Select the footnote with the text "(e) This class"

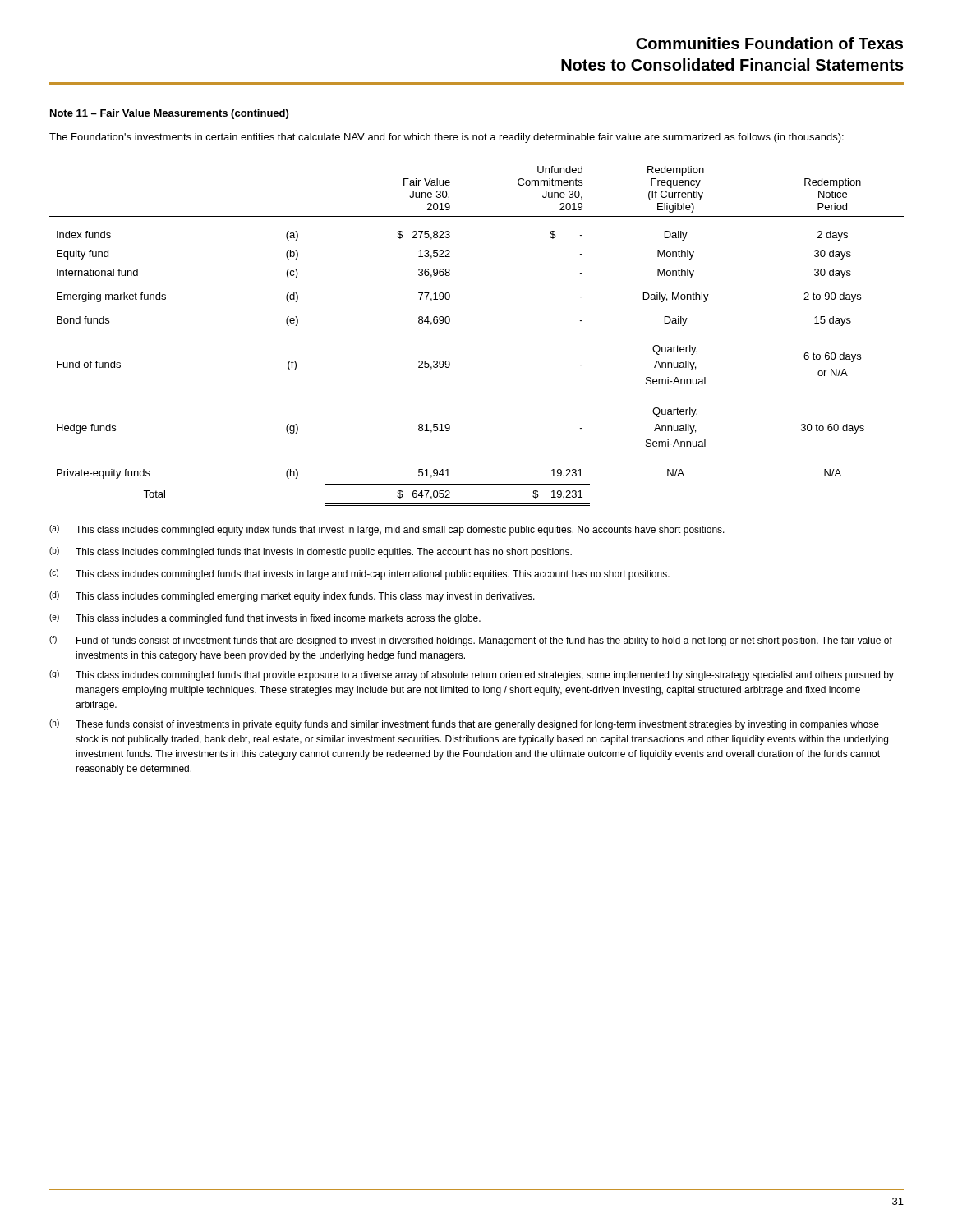476,619
